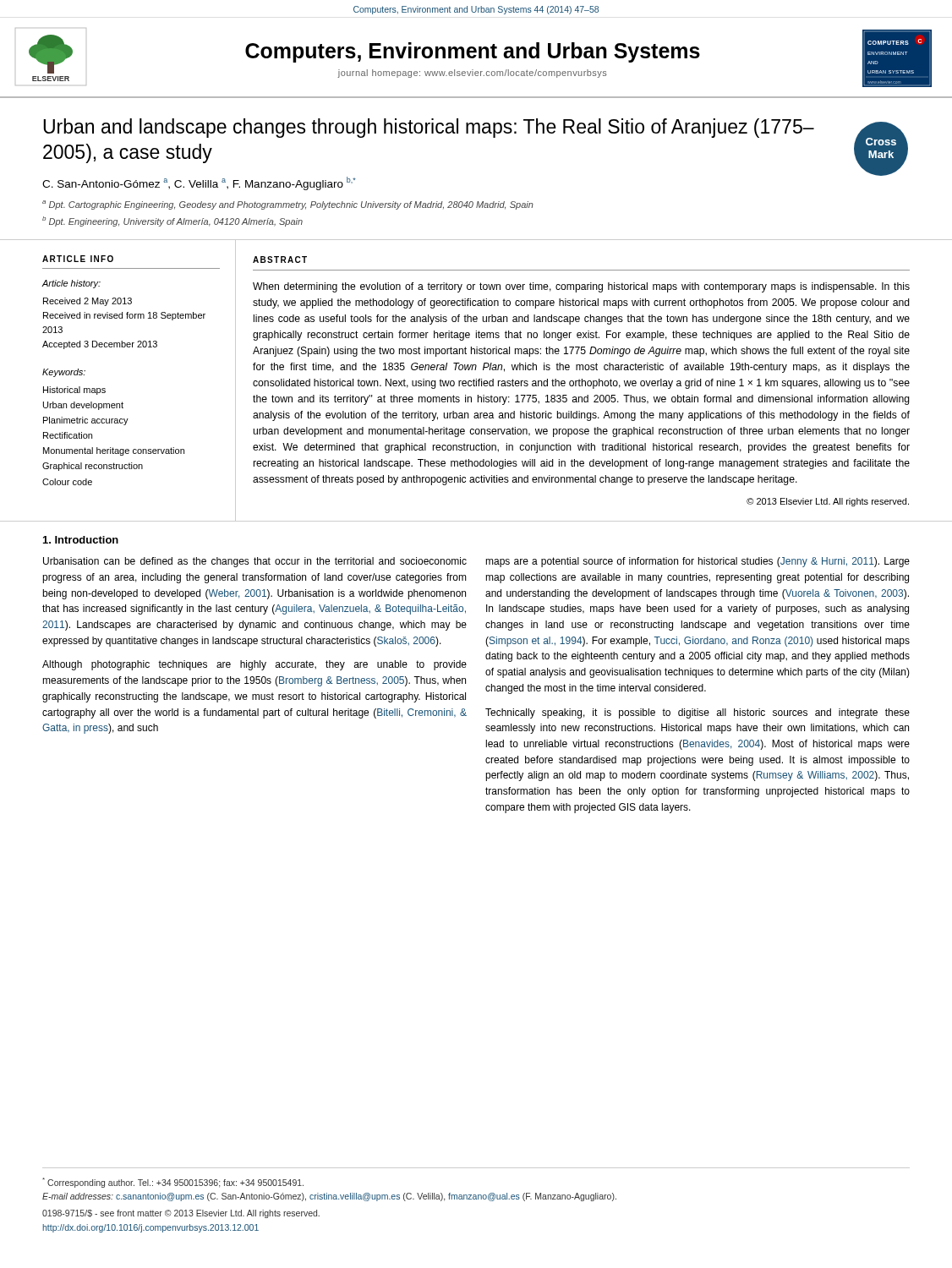The width and height of the screenshot is (952, 1268).
Task: Find the element starting "1. Introduction"
Action: coord(80,540)
